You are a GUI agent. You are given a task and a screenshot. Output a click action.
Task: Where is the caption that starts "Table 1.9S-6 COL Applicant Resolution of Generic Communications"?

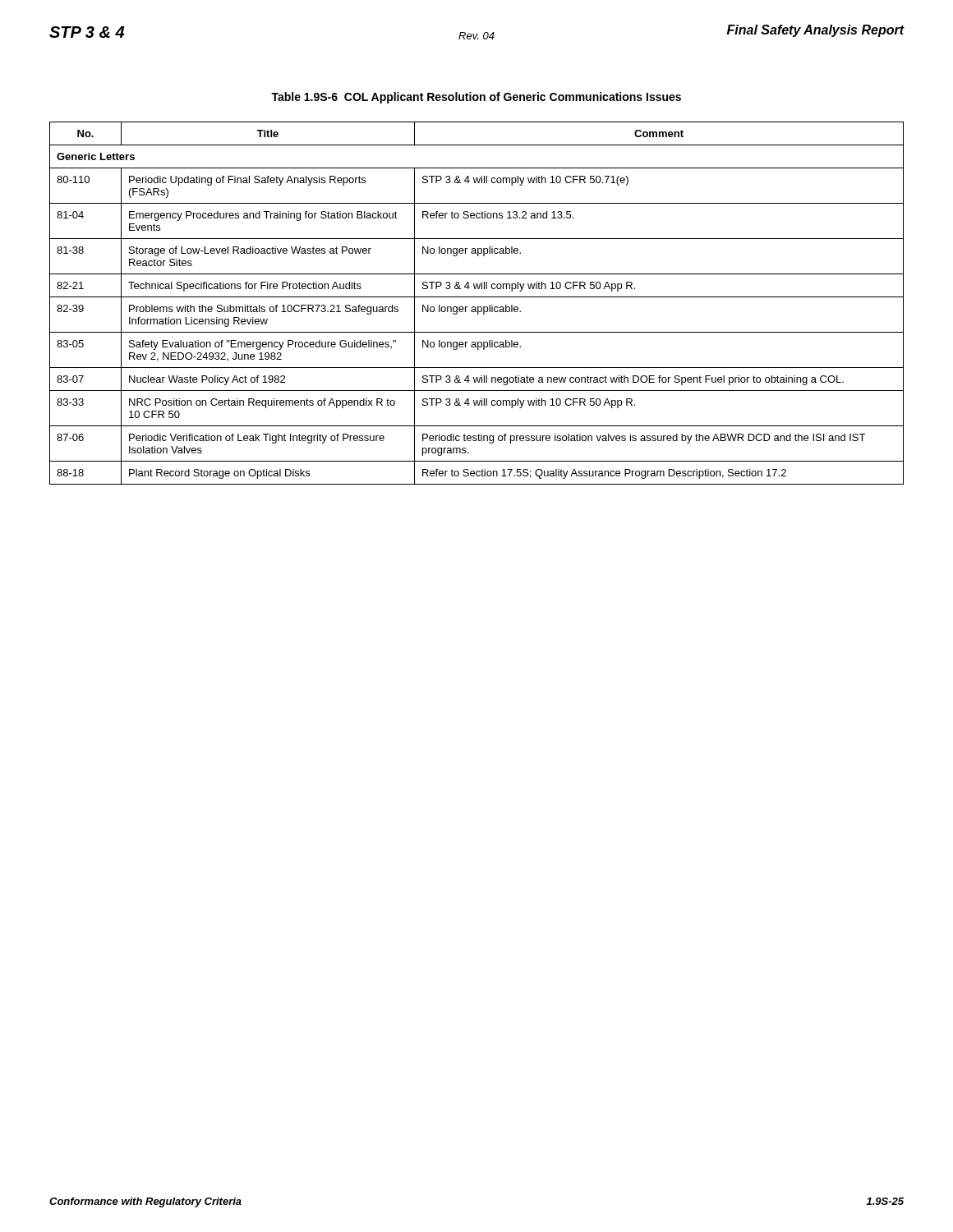coord(476,97)
